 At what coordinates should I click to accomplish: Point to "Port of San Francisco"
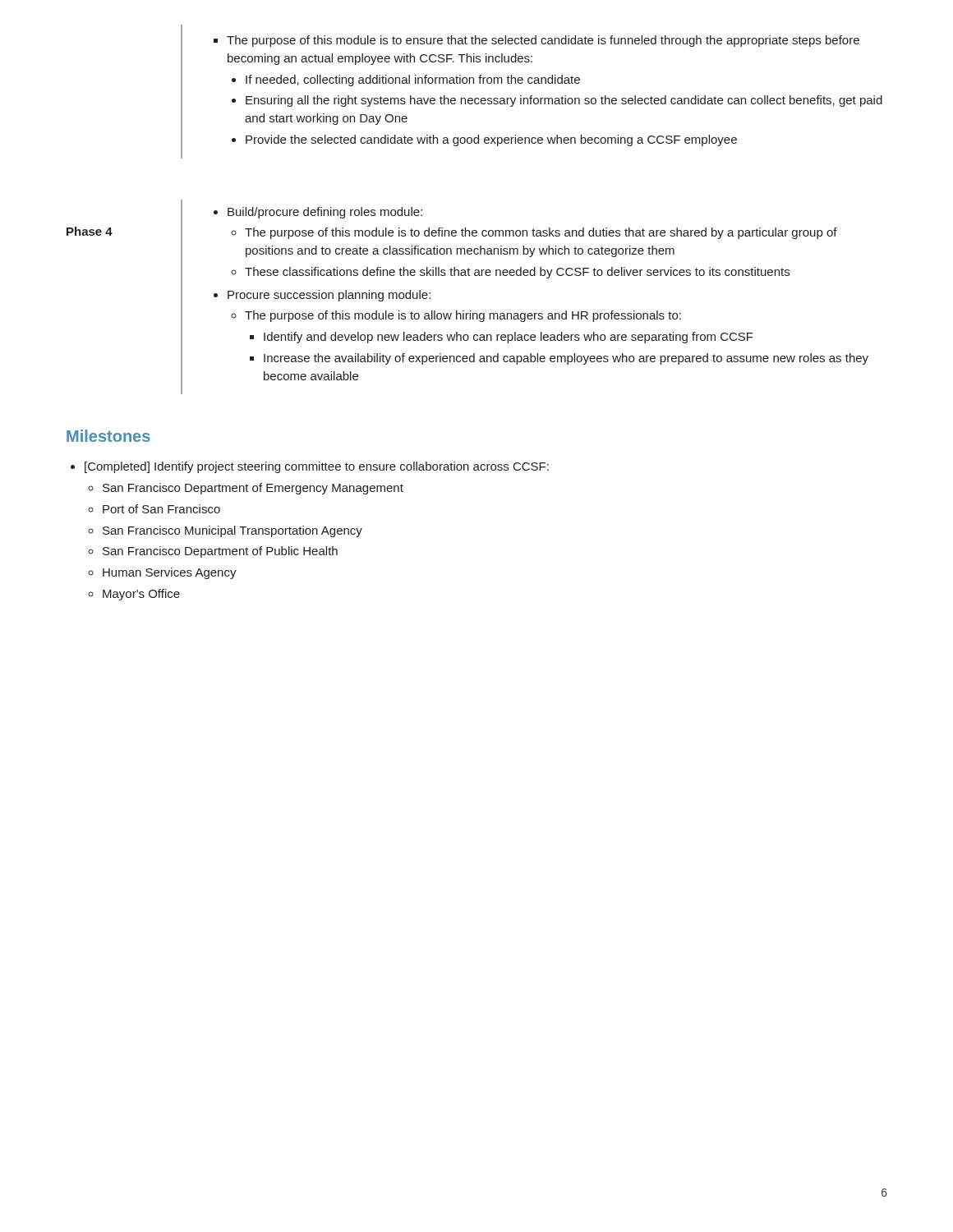(161, 509)
